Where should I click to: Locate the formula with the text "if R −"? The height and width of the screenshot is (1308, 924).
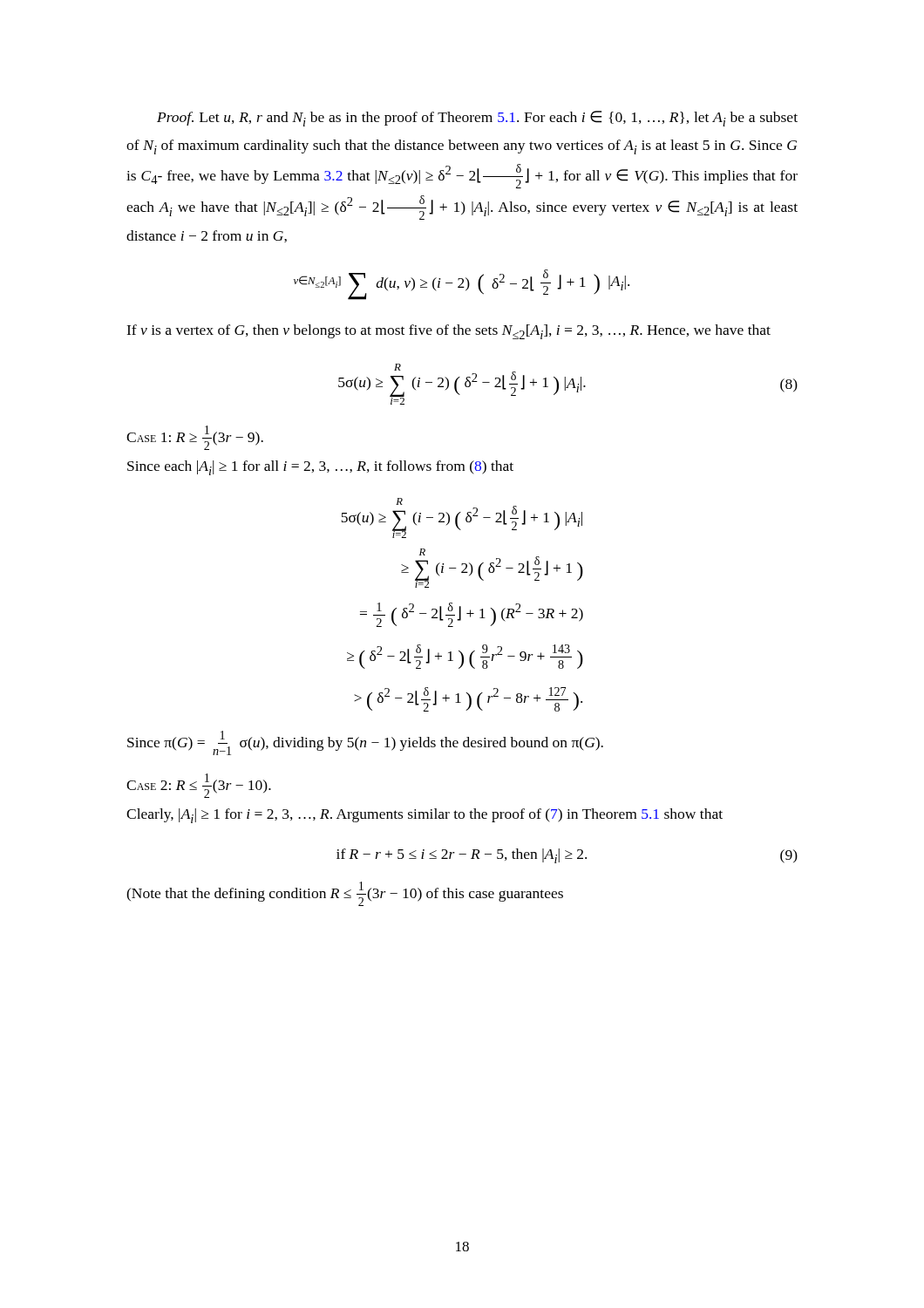pyautogui.click(x=567, y=856)
